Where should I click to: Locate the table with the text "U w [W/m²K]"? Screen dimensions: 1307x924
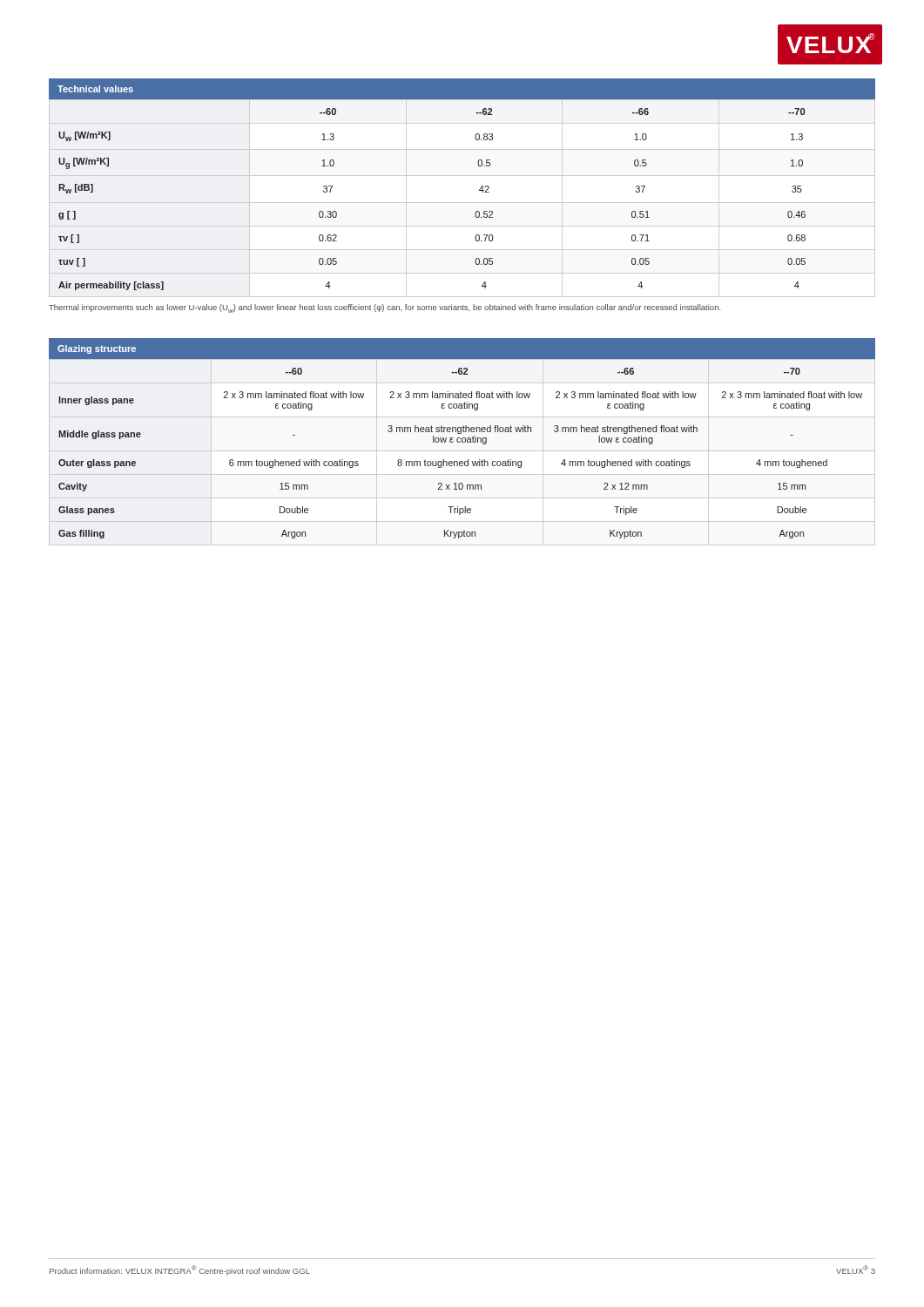tap(462, 198)
